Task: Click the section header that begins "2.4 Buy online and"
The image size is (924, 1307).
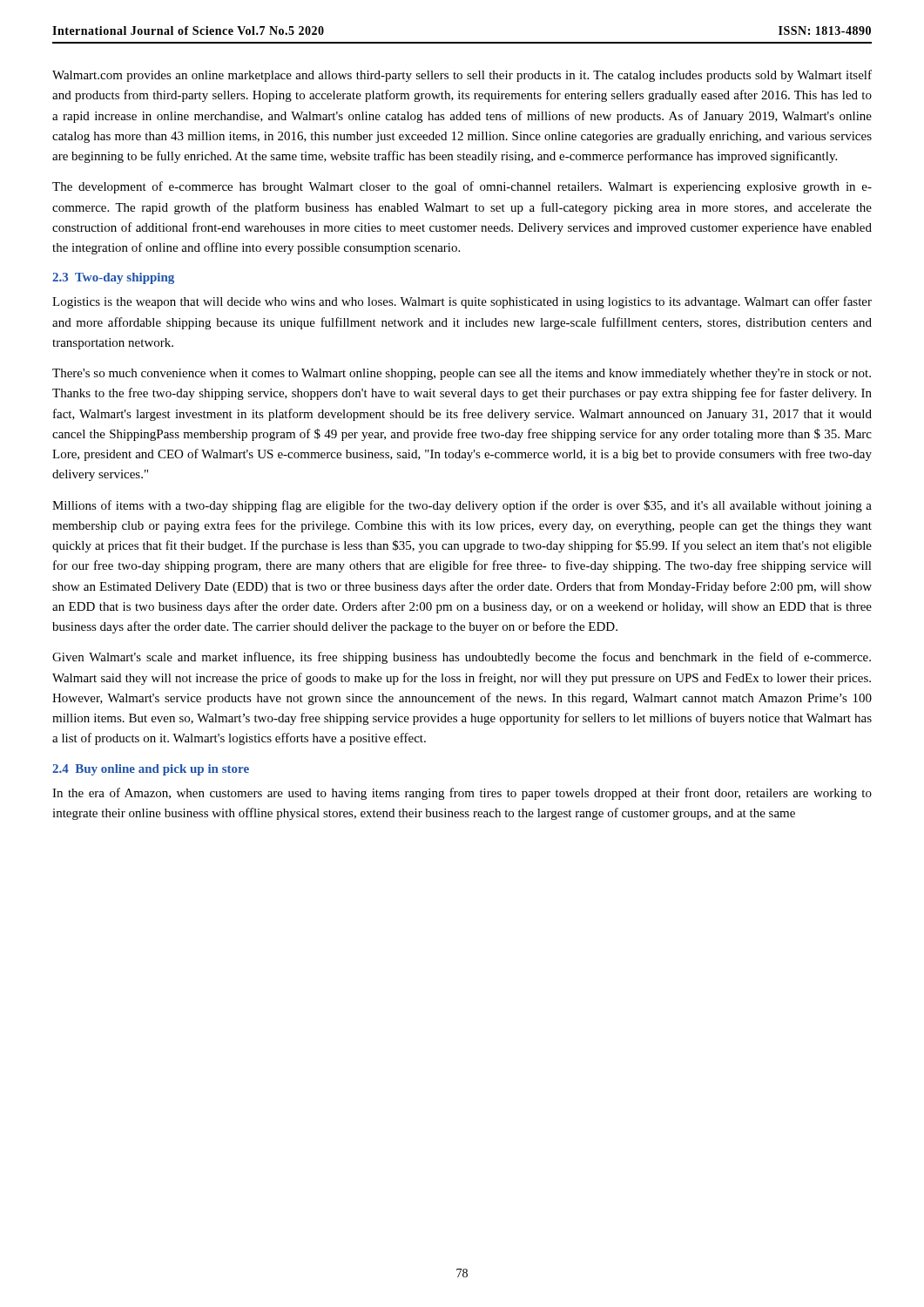Action: (151, 768)
